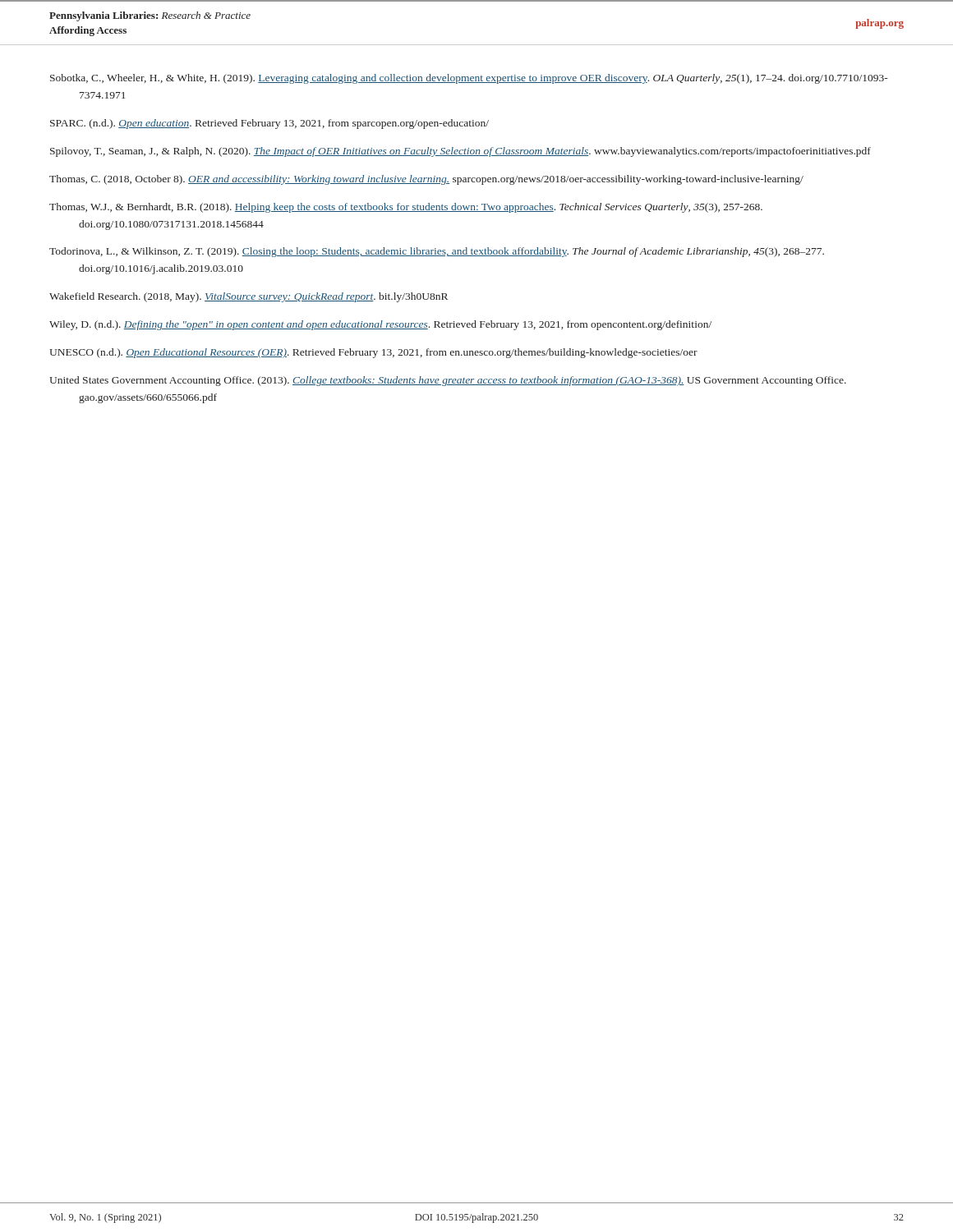Click on the list item with the text "Todorinova, L., & Wilkinson,"
953x1232 pixels.
click(x=437, y=260)
